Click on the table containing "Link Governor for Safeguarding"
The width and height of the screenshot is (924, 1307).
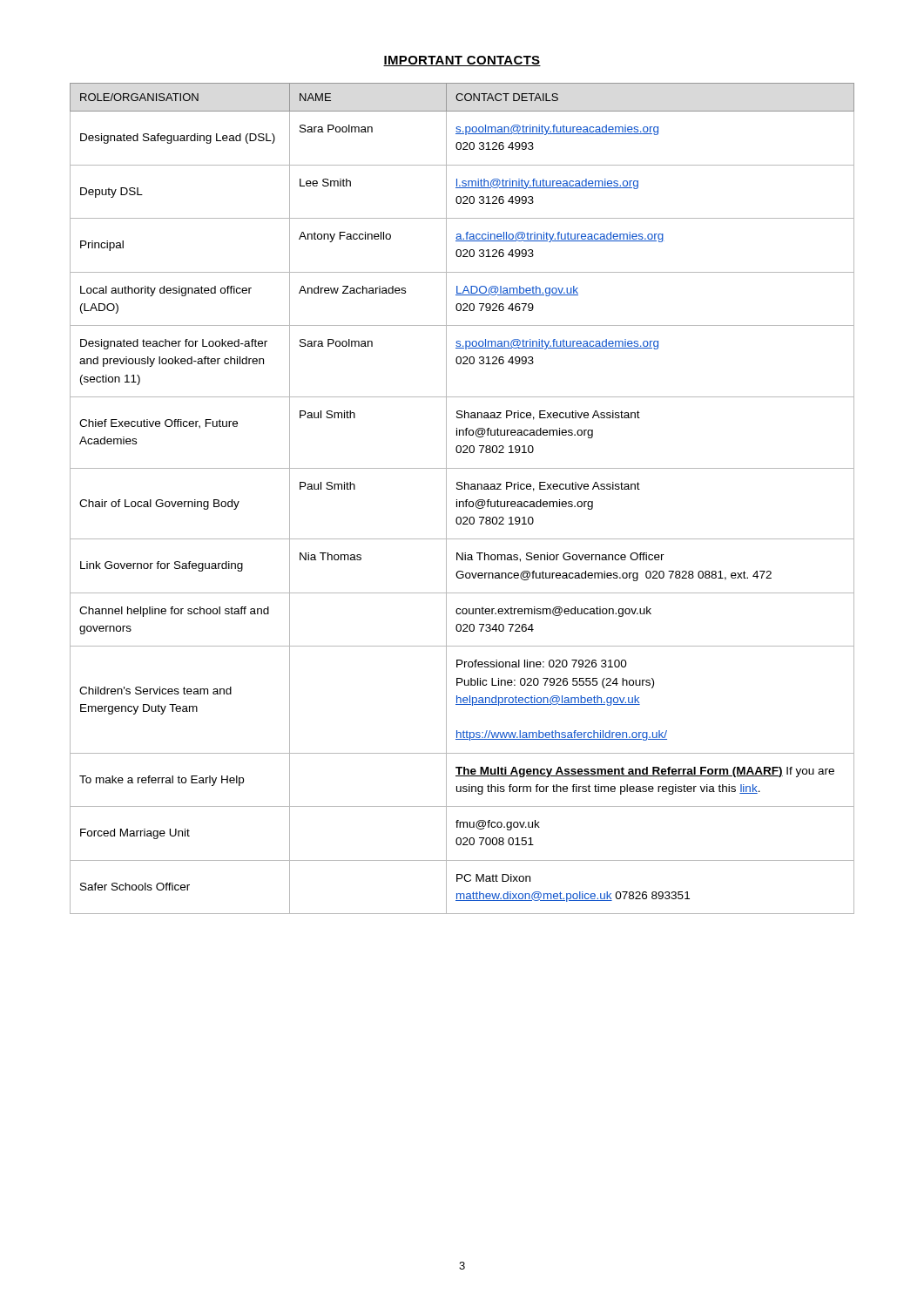[462, 498]
